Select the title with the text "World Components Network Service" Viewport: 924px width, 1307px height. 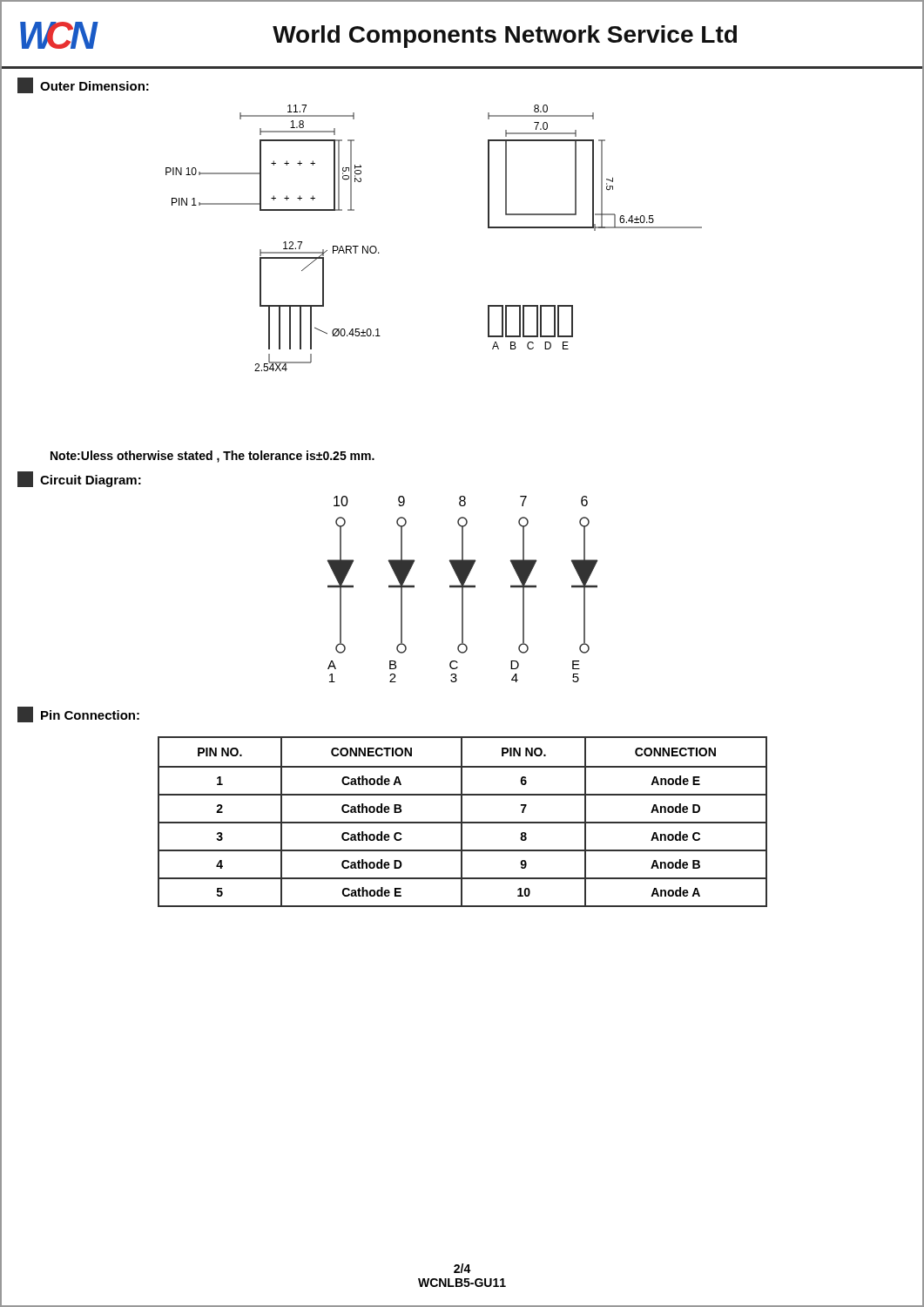click(506, 34)
